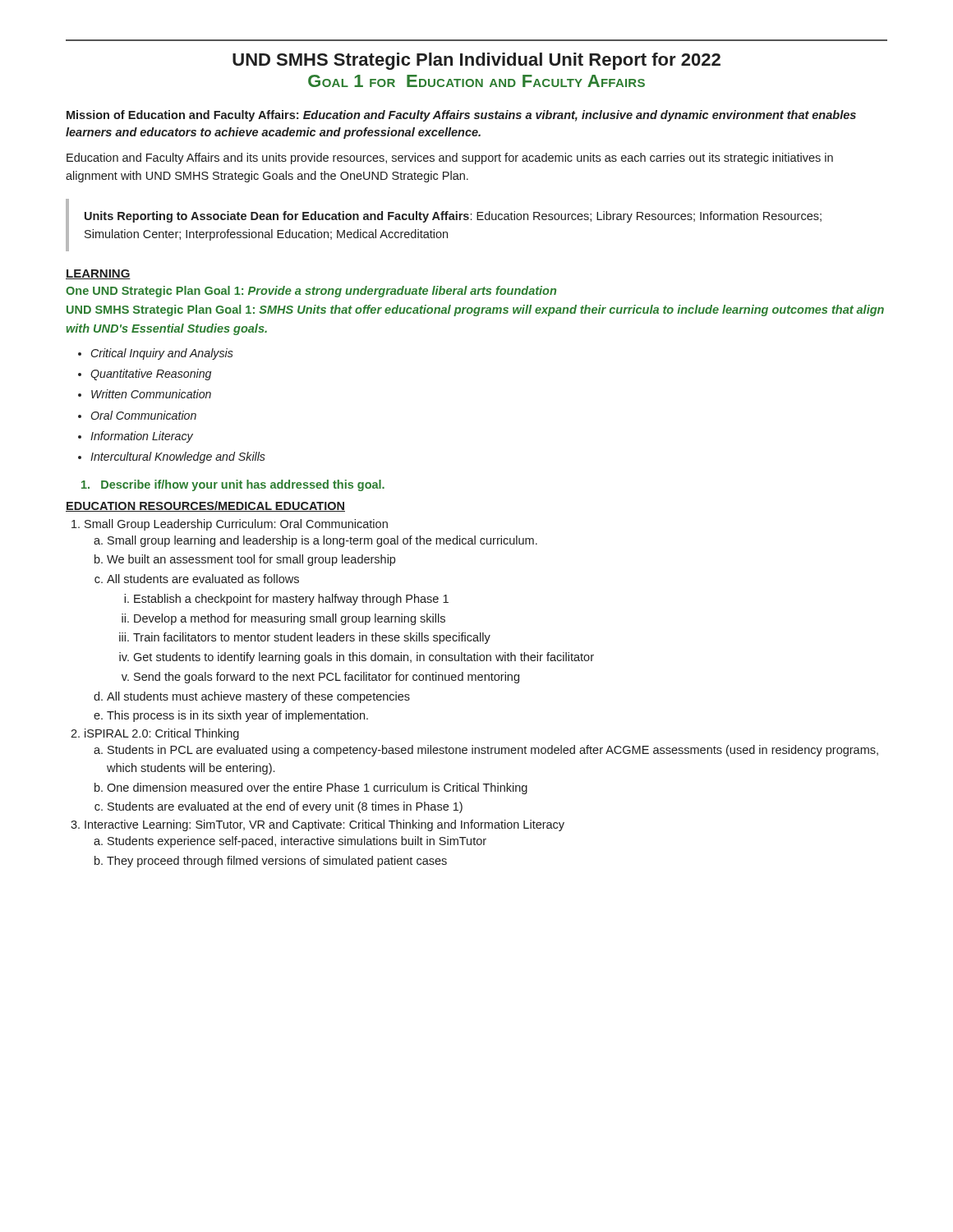Navigate to the text block starting "UND SMHS Strategic Plan Individual Unit"
Screen dimensions: 1232x953
pos(476,71)
